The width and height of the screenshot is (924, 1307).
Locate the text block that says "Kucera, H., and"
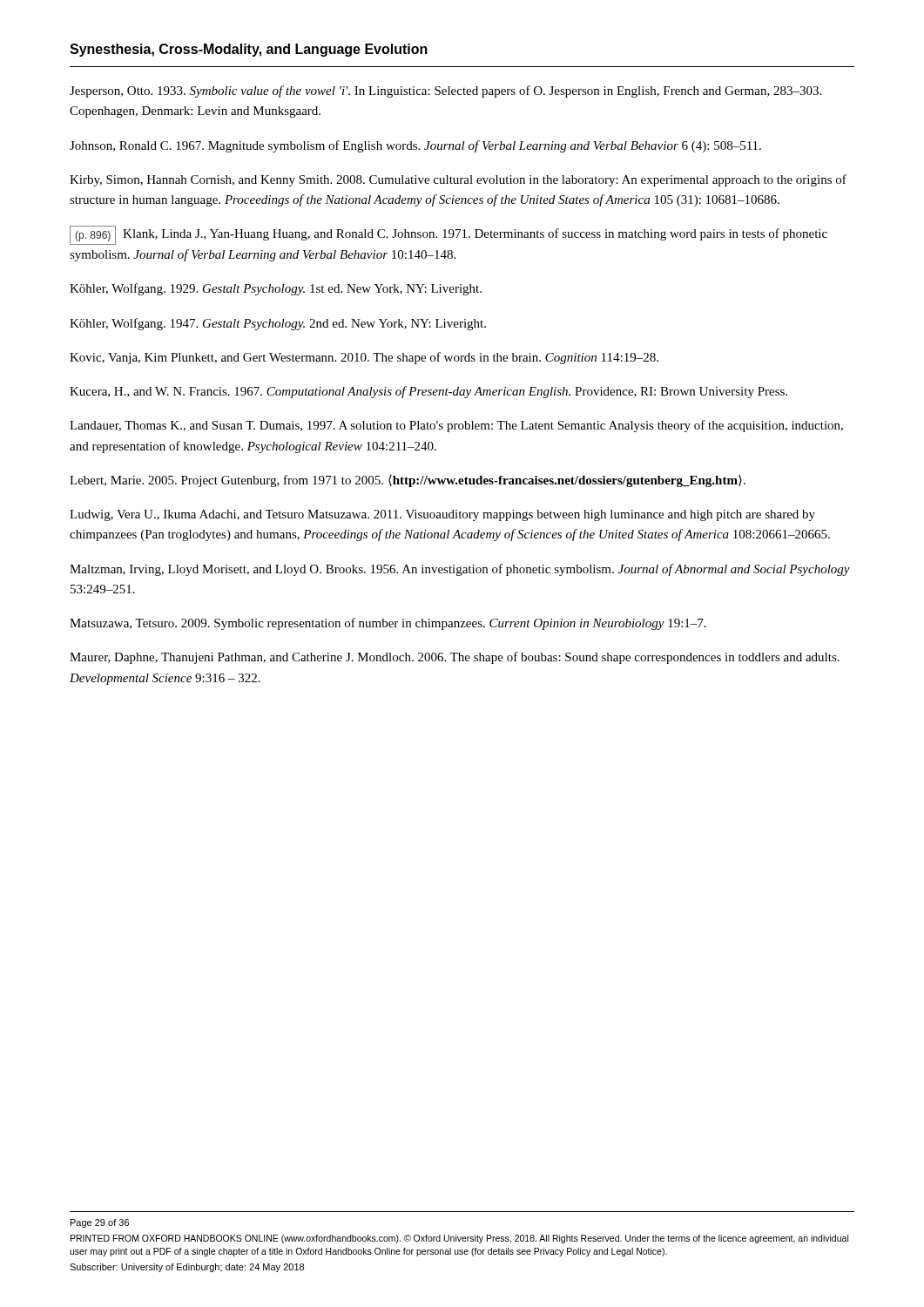[x=429, y=391]
